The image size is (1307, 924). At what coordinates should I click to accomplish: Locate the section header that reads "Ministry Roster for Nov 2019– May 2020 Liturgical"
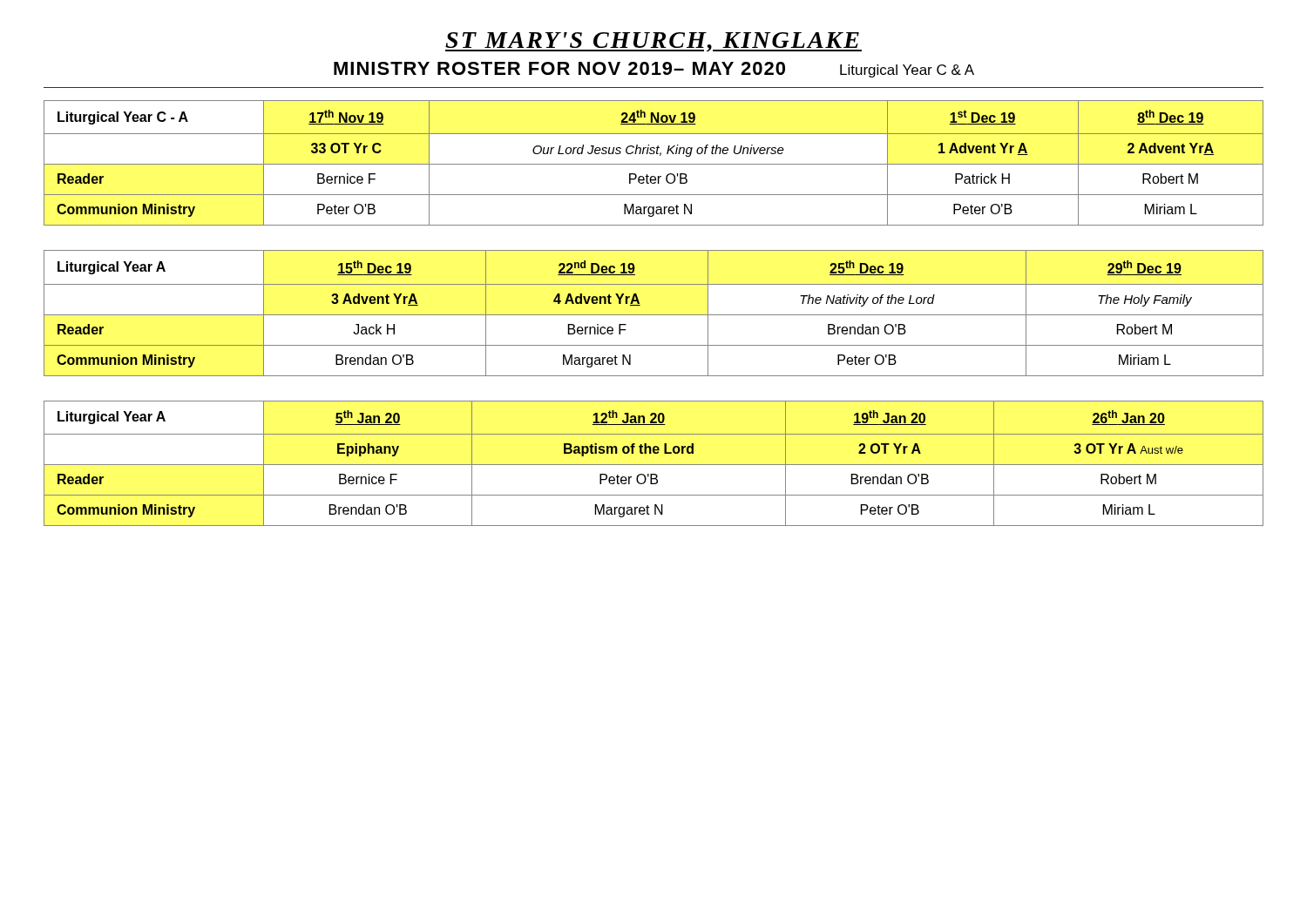pos(654,69)
